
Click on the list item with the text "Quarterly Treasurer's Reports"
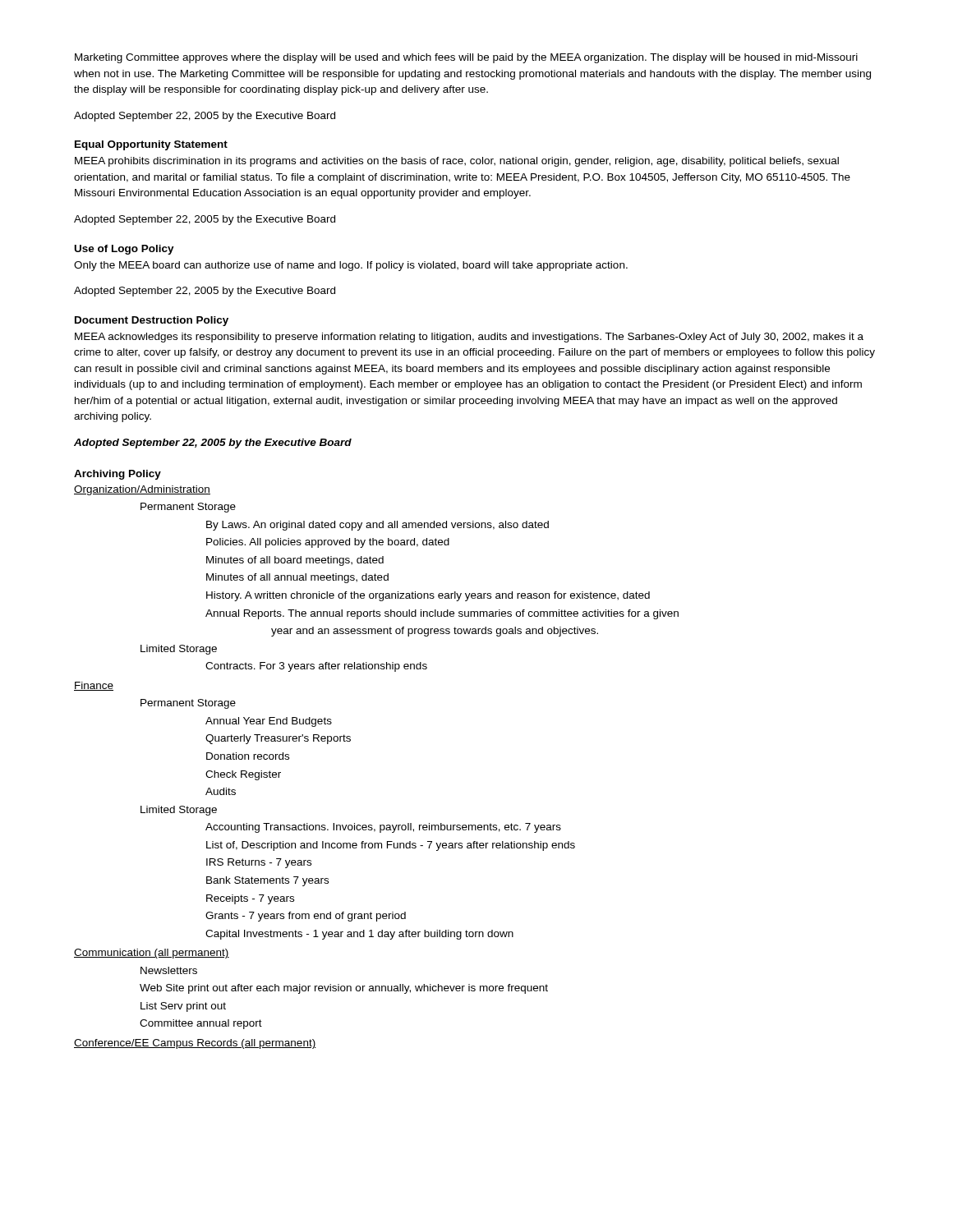click(x=278, y=738)
